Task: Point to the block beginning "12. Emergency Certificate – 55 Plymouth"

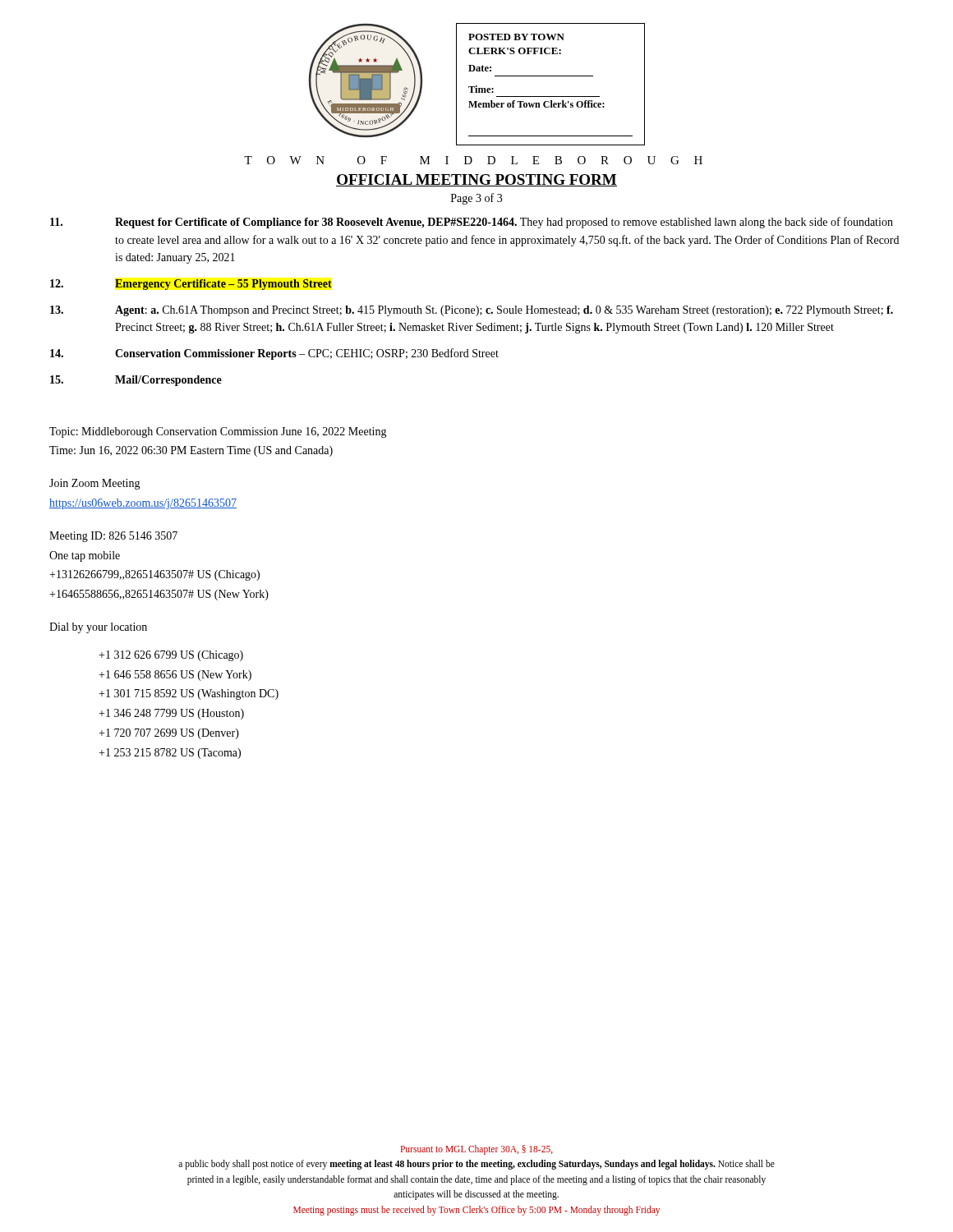Action: pyautogui.click(x=191, y=285)
